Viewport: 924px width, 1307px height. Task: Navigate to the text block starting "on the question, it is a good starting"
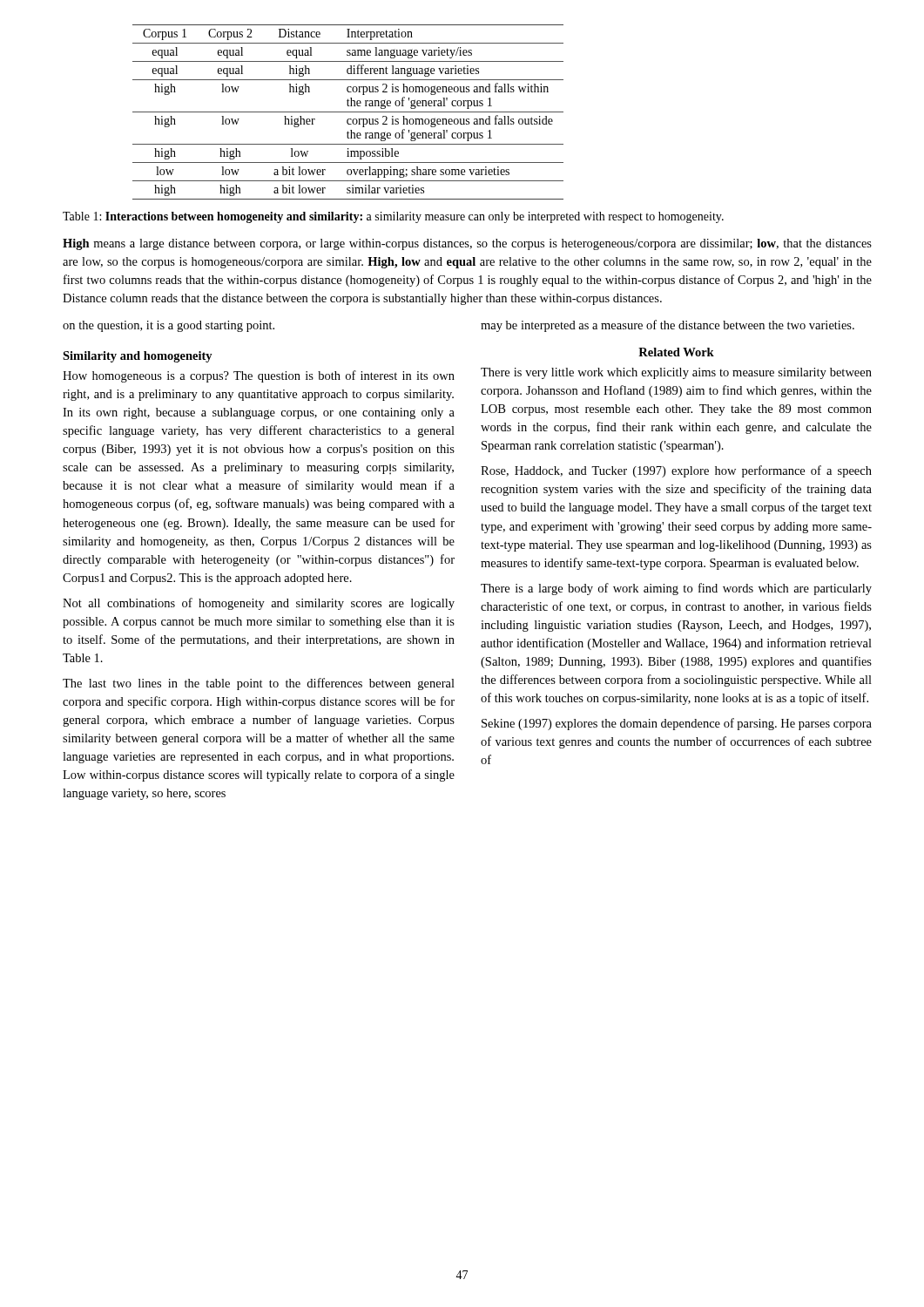point(169,325)
